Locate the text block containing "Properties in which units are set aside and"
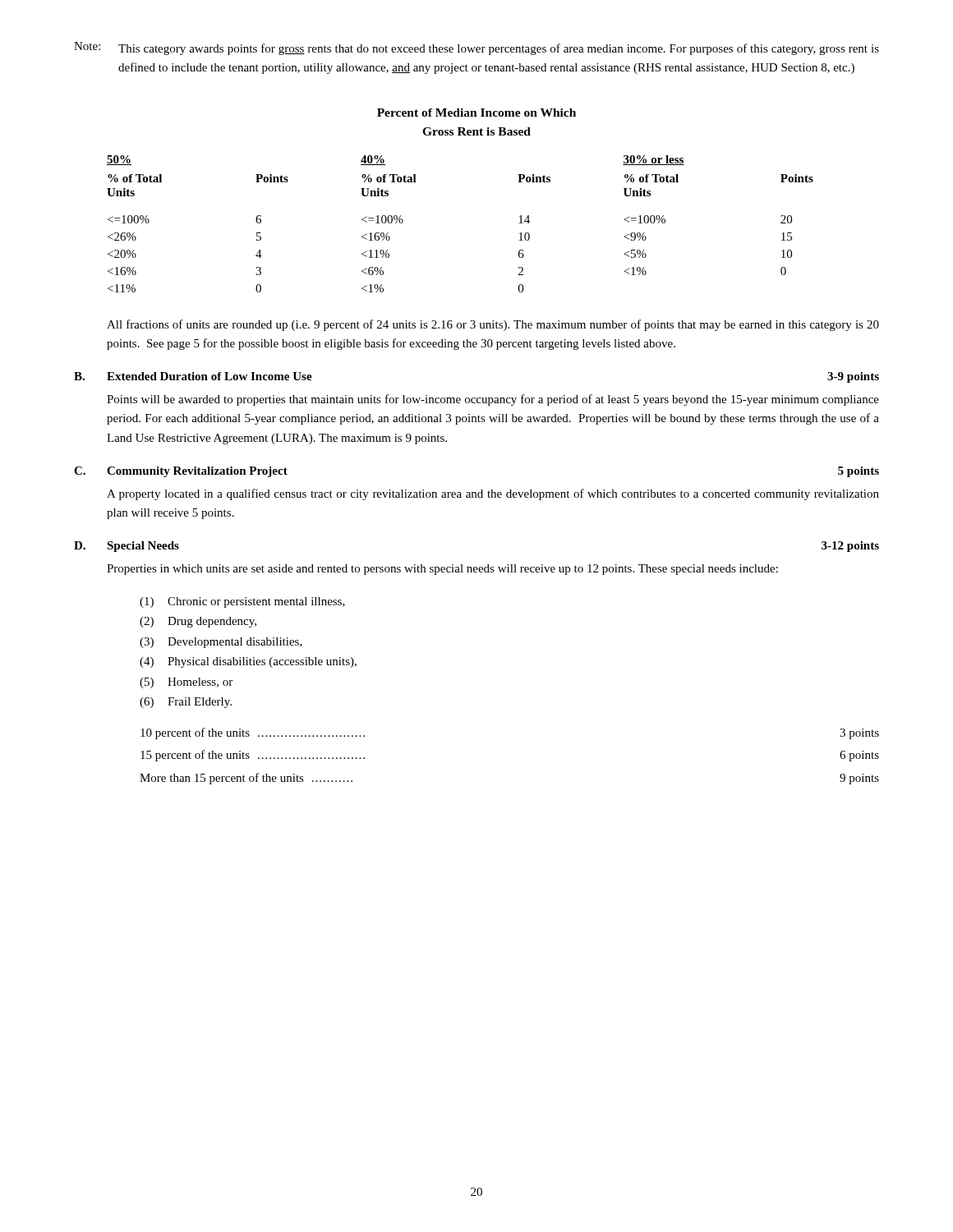 coord(443,569)
